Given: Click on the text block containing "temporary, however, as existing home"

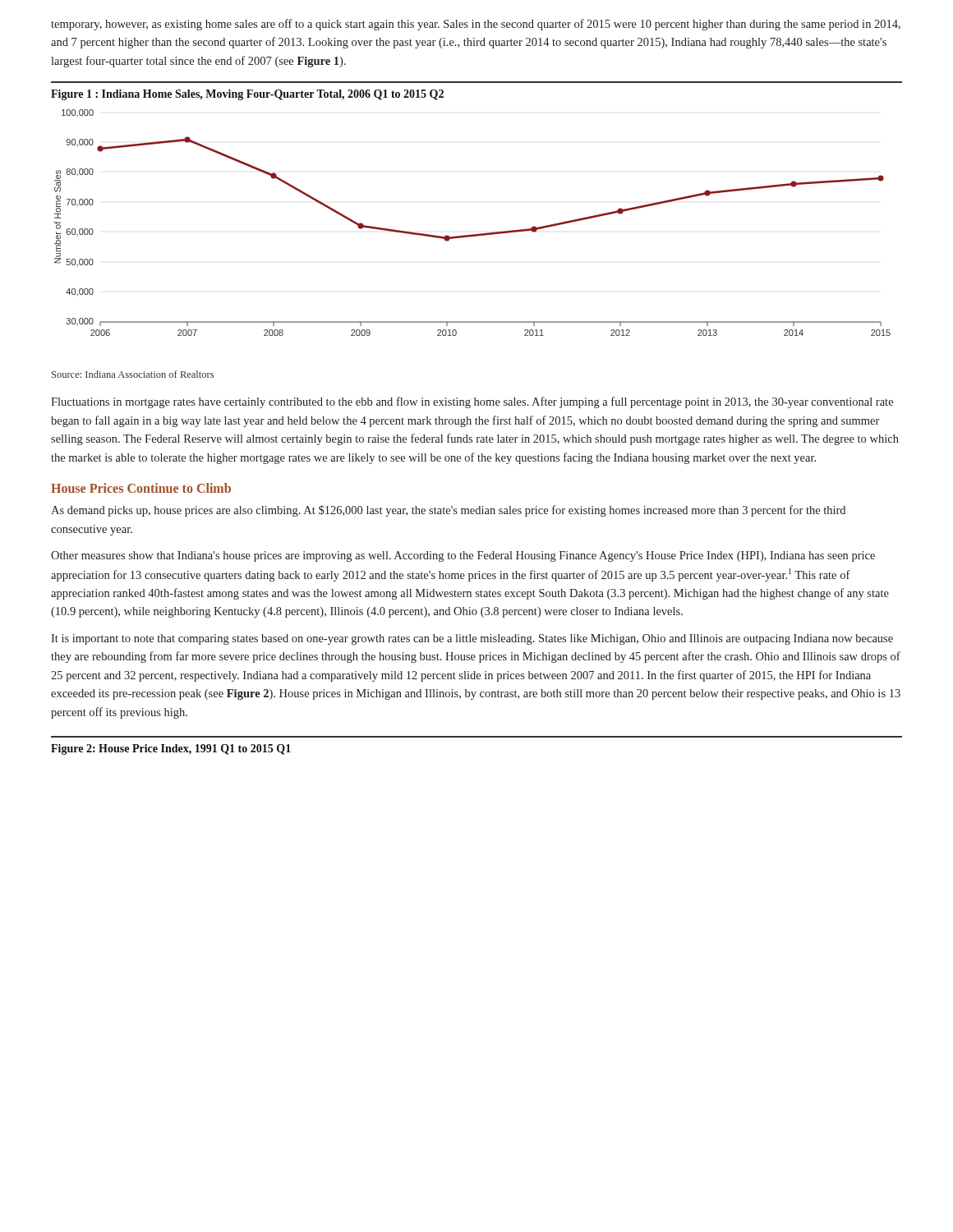Looking at the screenshot, I should 476,42.
